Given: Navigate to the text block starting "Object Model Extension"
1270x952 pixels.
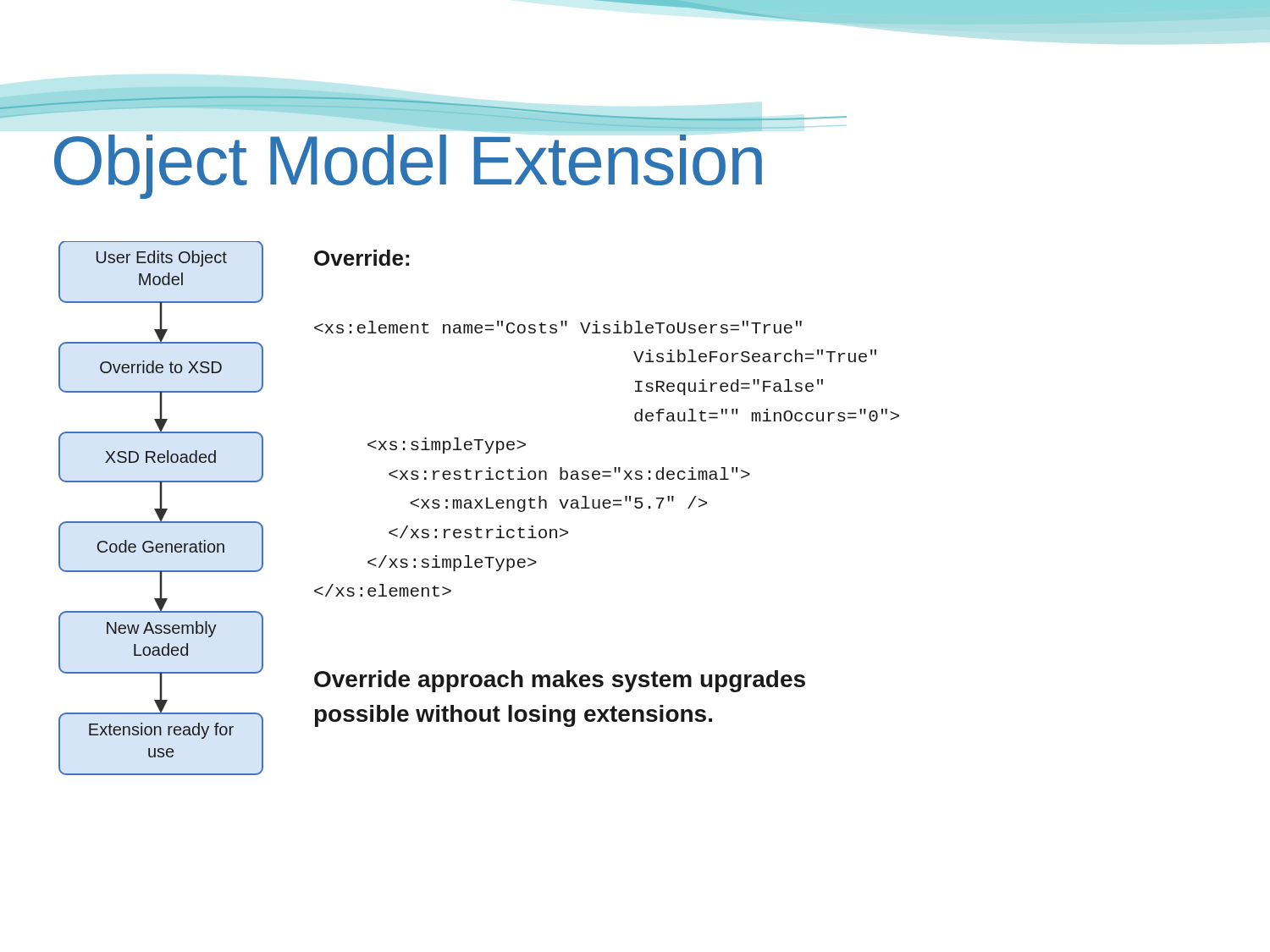Looking at the screenshot, I should 408,161.
